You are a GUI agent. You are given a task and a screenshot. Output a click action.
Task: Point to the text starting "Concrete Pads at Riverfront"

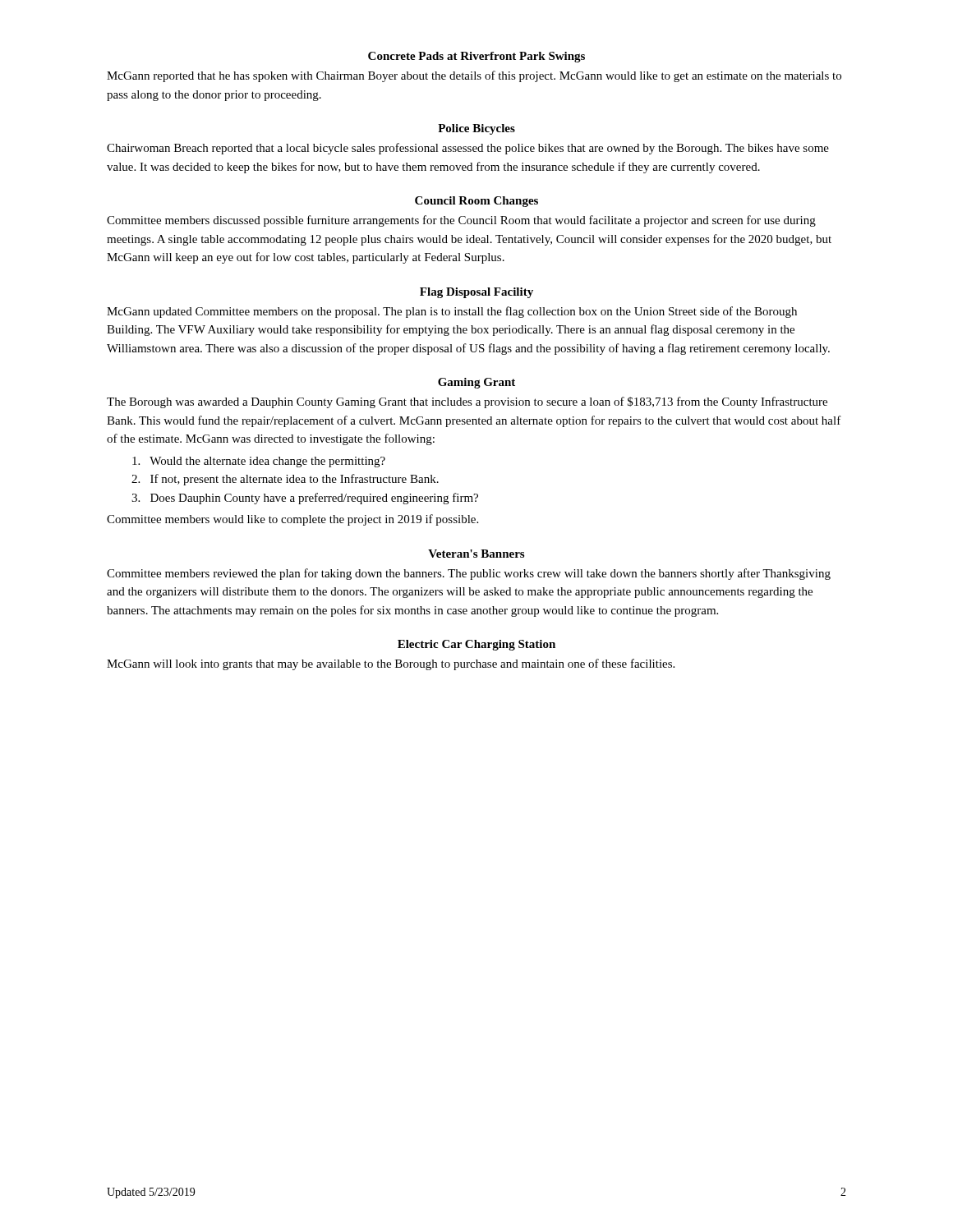[x=476, y=56]
